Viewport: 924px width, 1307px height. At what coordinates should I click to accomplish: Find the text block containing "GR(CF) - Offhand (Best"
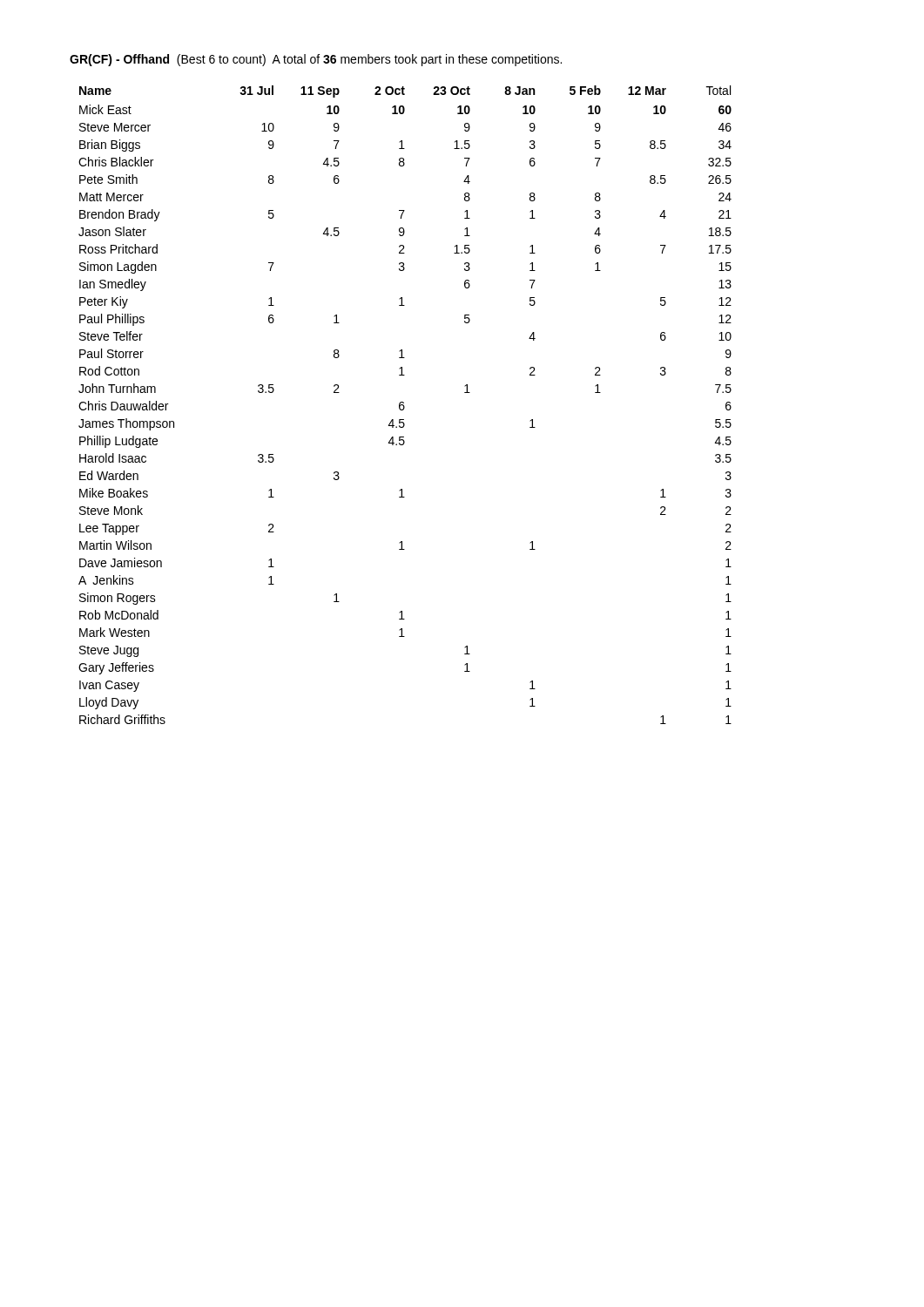pyautogui.click(x=316, y=59)
